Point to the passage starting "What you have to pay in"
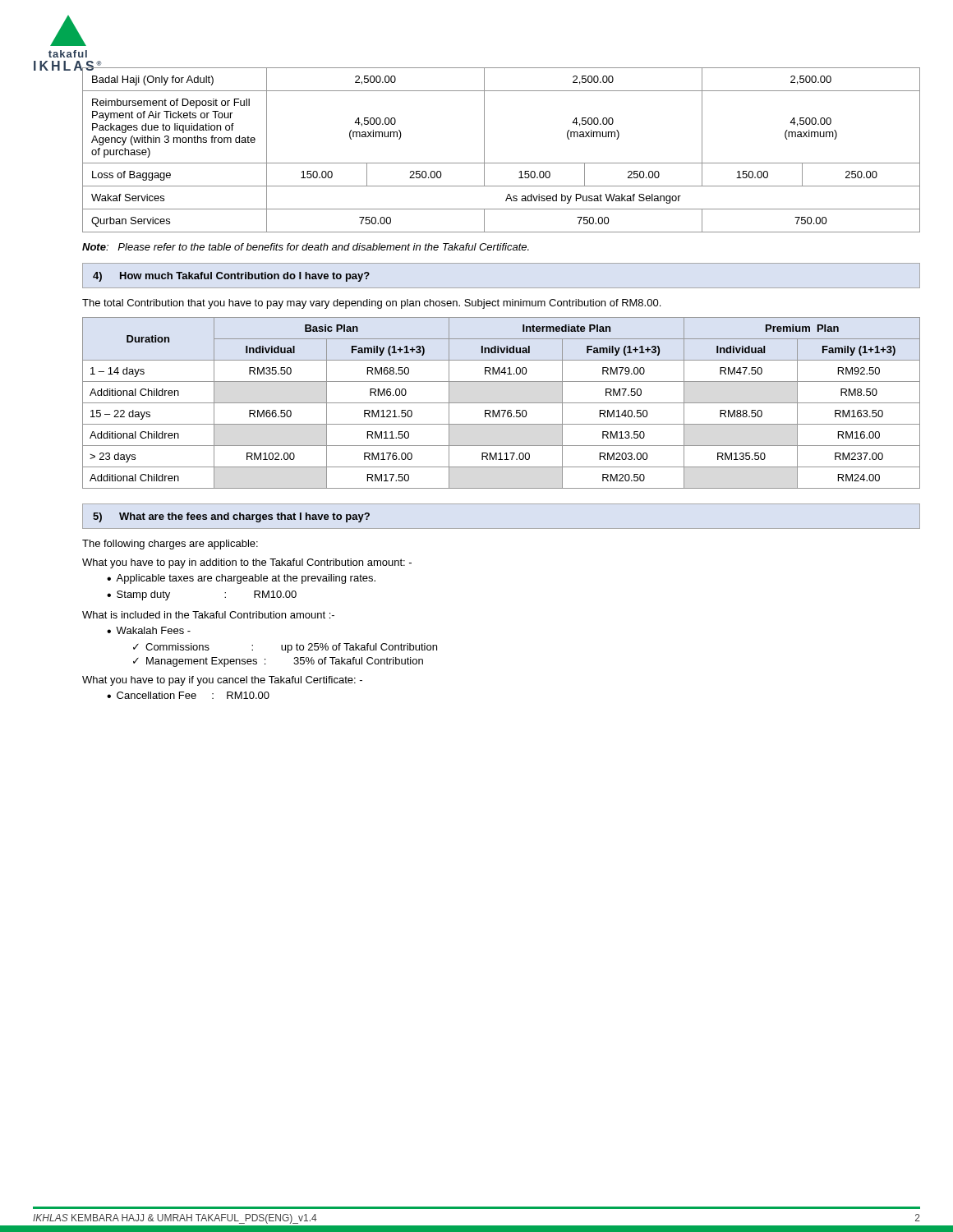The image size is (953, 1232). pos(247,562)
